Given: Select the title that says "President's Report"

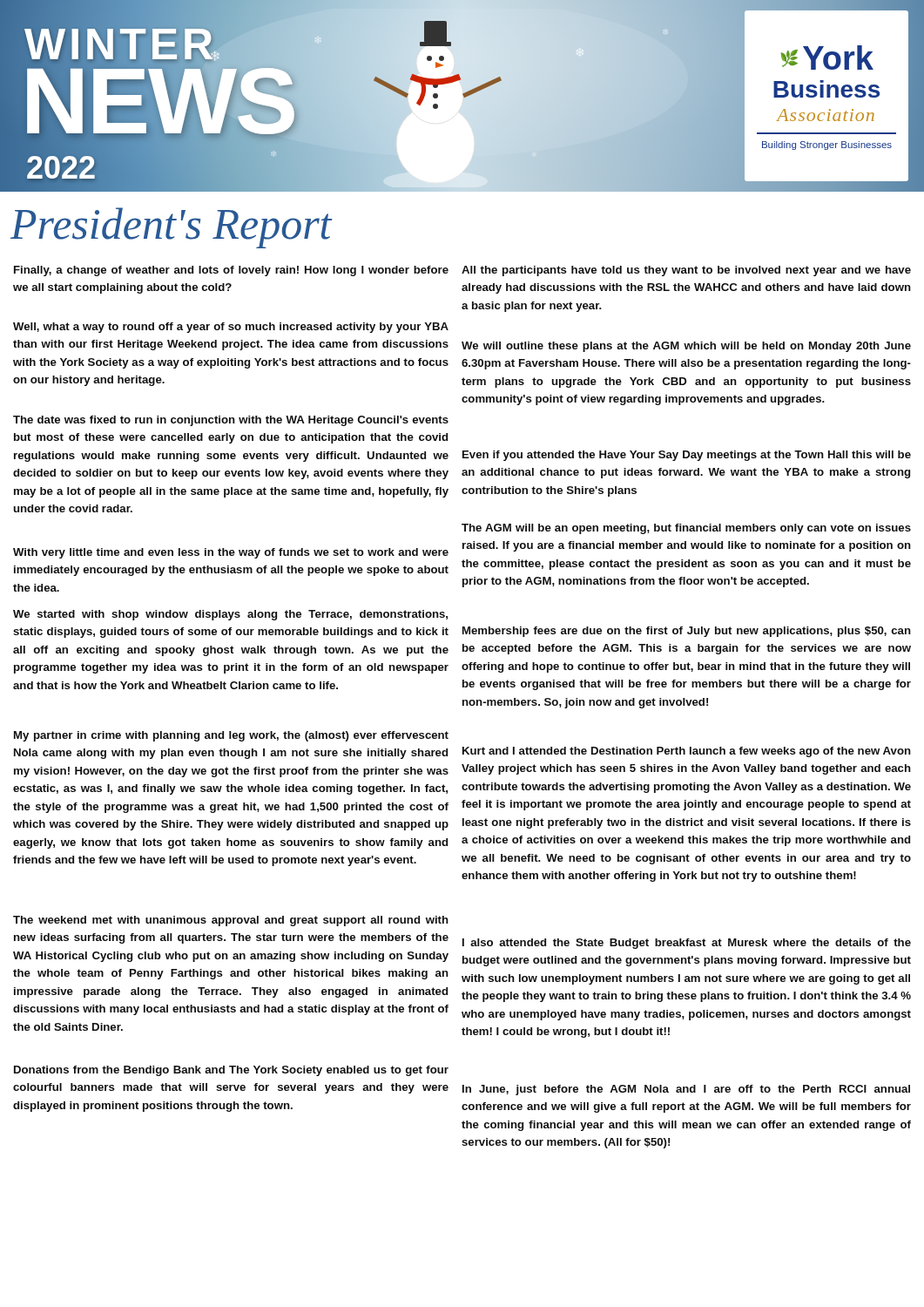Looking at the screenshot, I should (171, 224).
